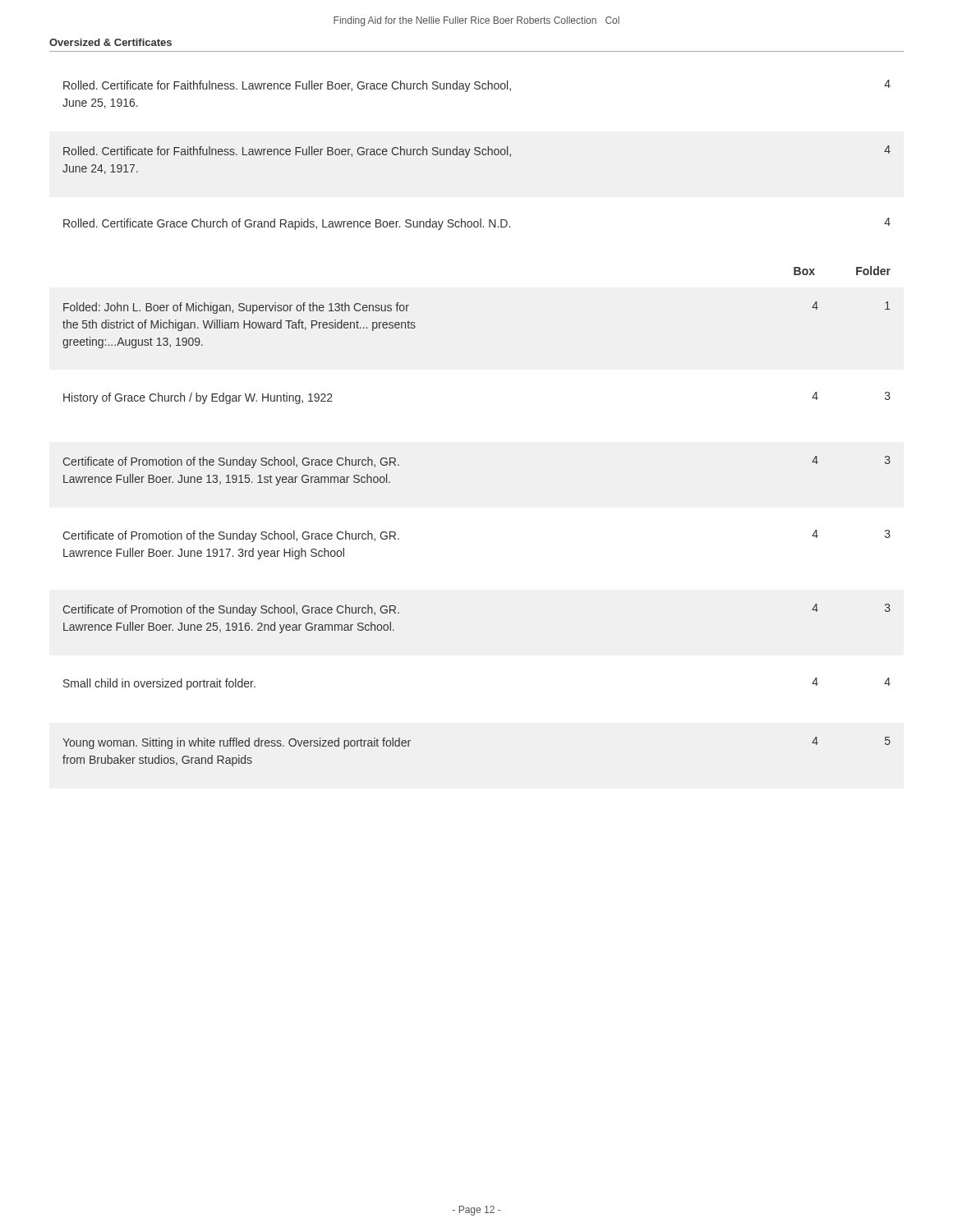
Task: Select the region starting "History of Grace Church / by Edgar W."
Action: 201,398
